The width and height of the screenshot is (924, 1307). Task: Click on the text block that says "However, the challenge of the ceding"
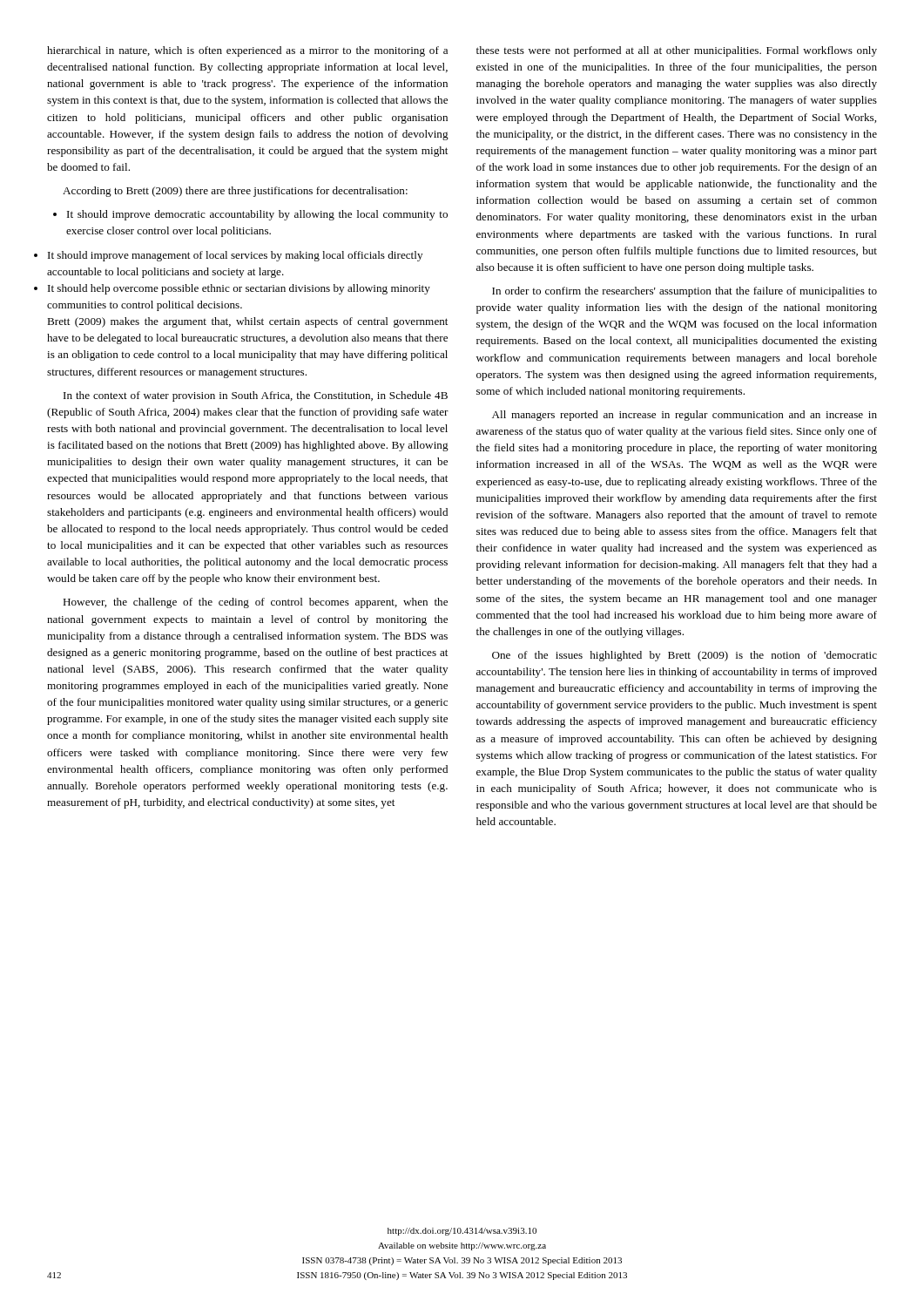(x=248, y=702)
